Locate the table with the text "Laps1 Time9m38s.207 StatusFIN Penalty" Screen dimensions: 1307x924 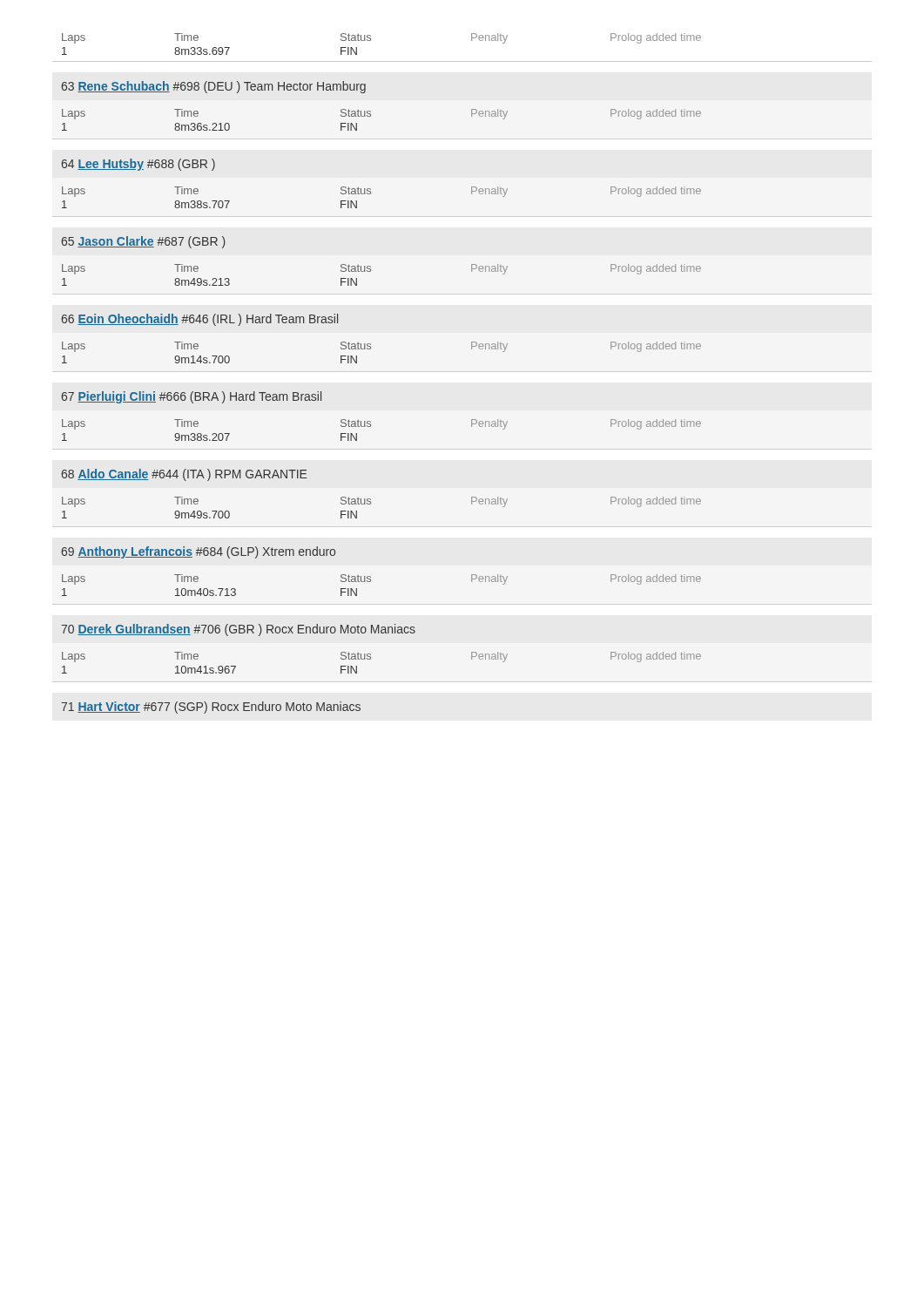coord(462,430)
